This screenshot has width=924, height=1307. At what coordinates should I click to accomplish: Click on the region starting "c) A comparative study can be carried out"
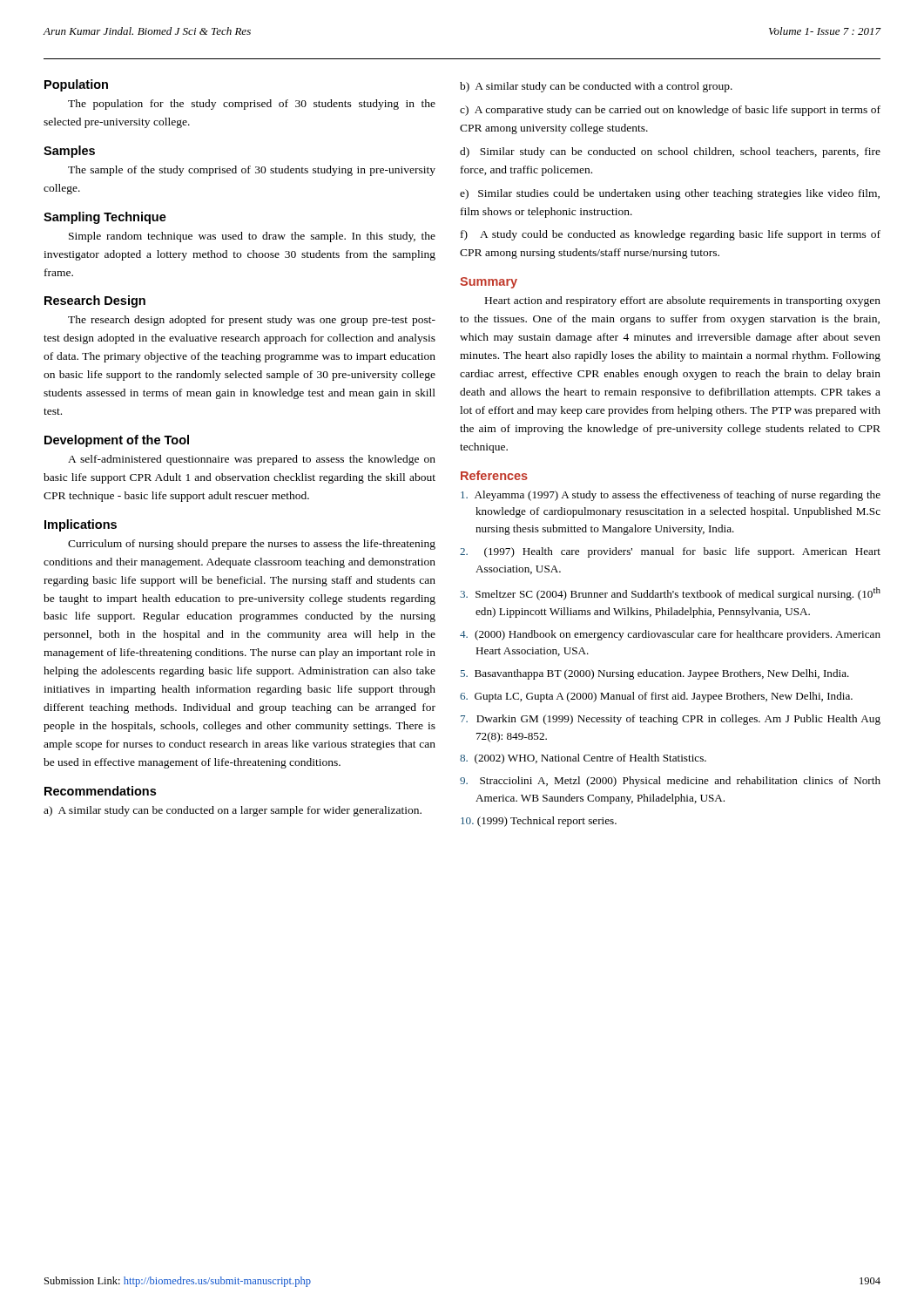tap(670, 118)
